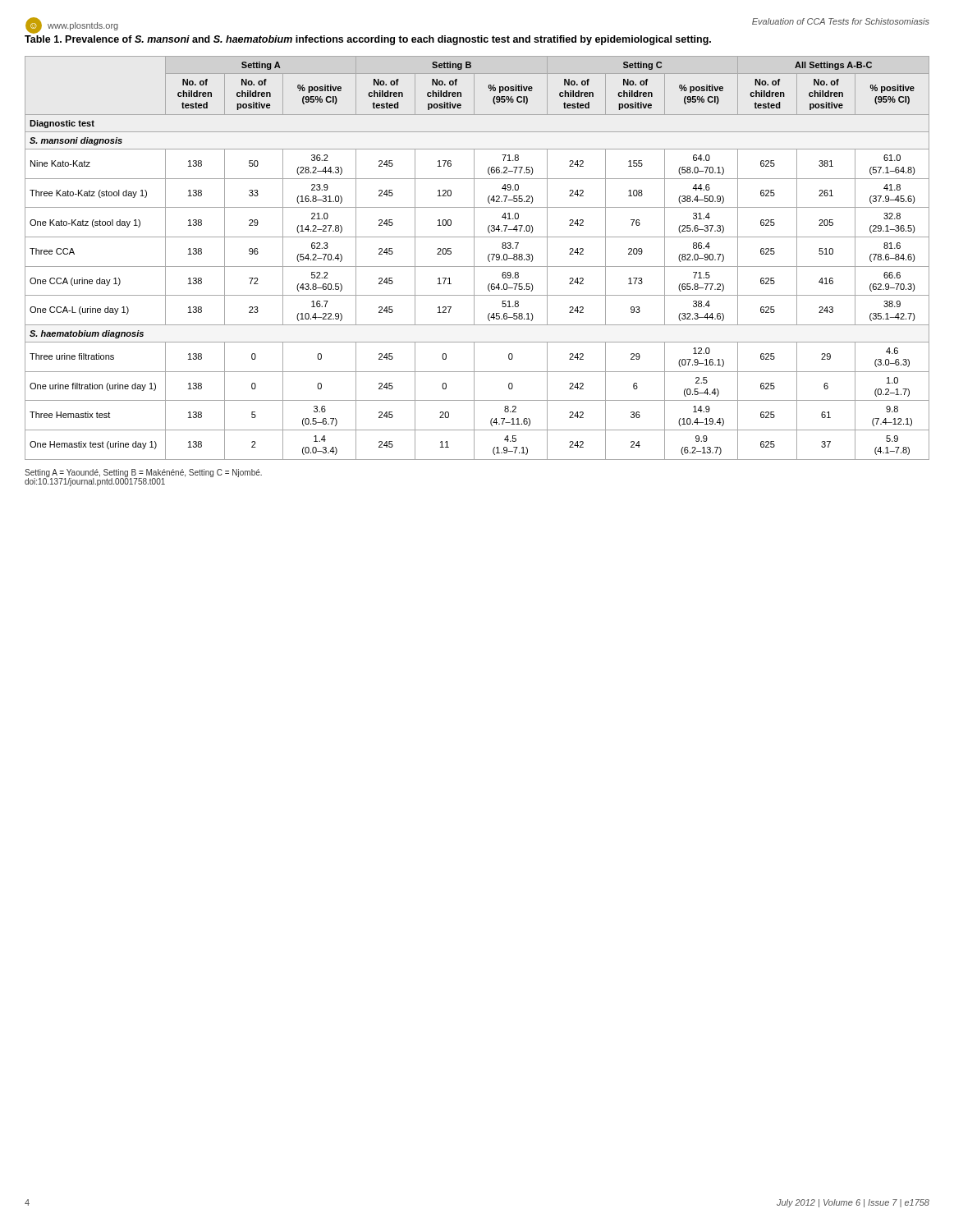
Task: Locate the caption that opens with "Table 1. Prevalence of S. mansoni and S."
Action: pos(368,39)
